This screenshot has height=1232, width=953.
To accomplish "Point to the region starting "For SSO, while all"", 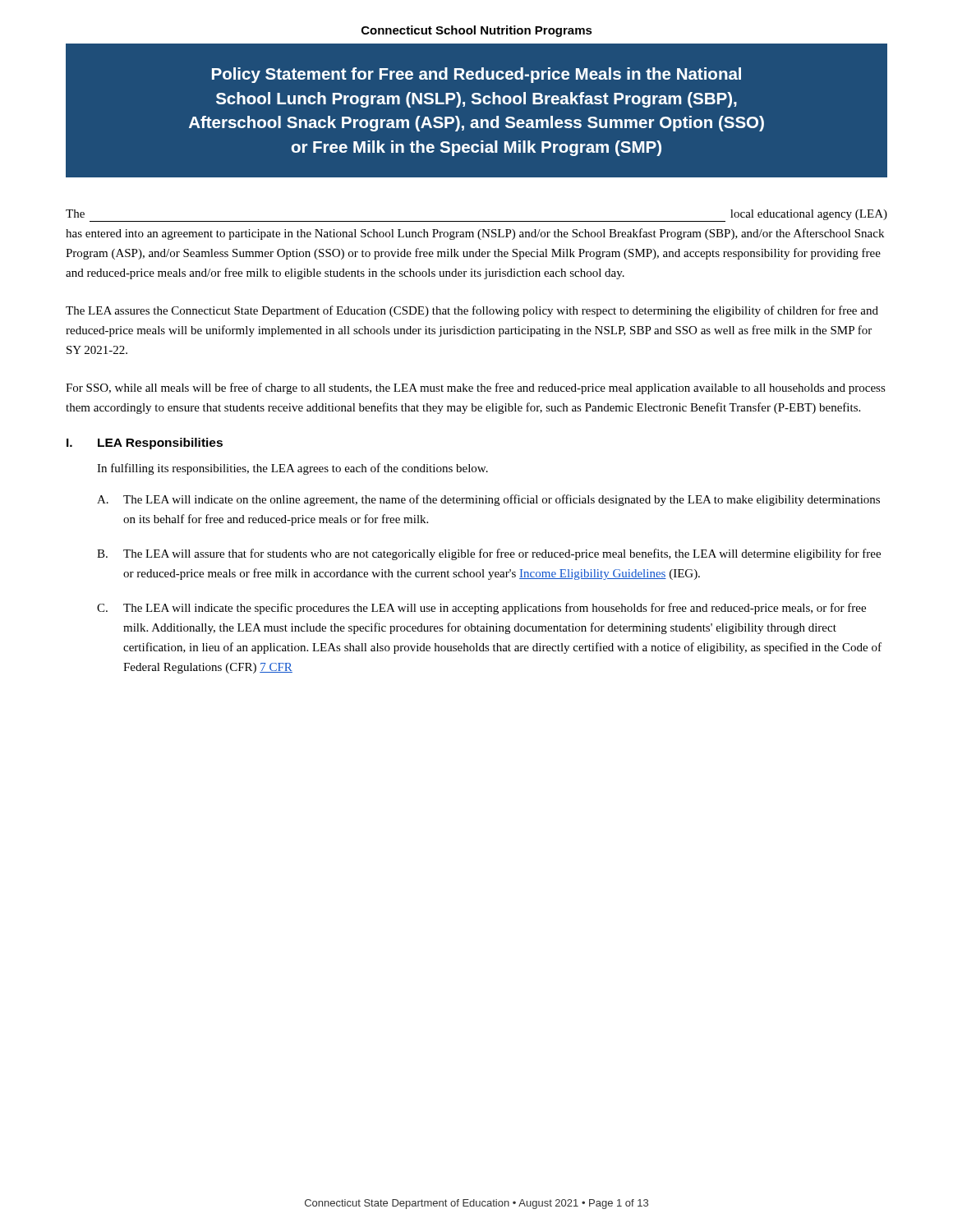I will (x=476, y=397).
